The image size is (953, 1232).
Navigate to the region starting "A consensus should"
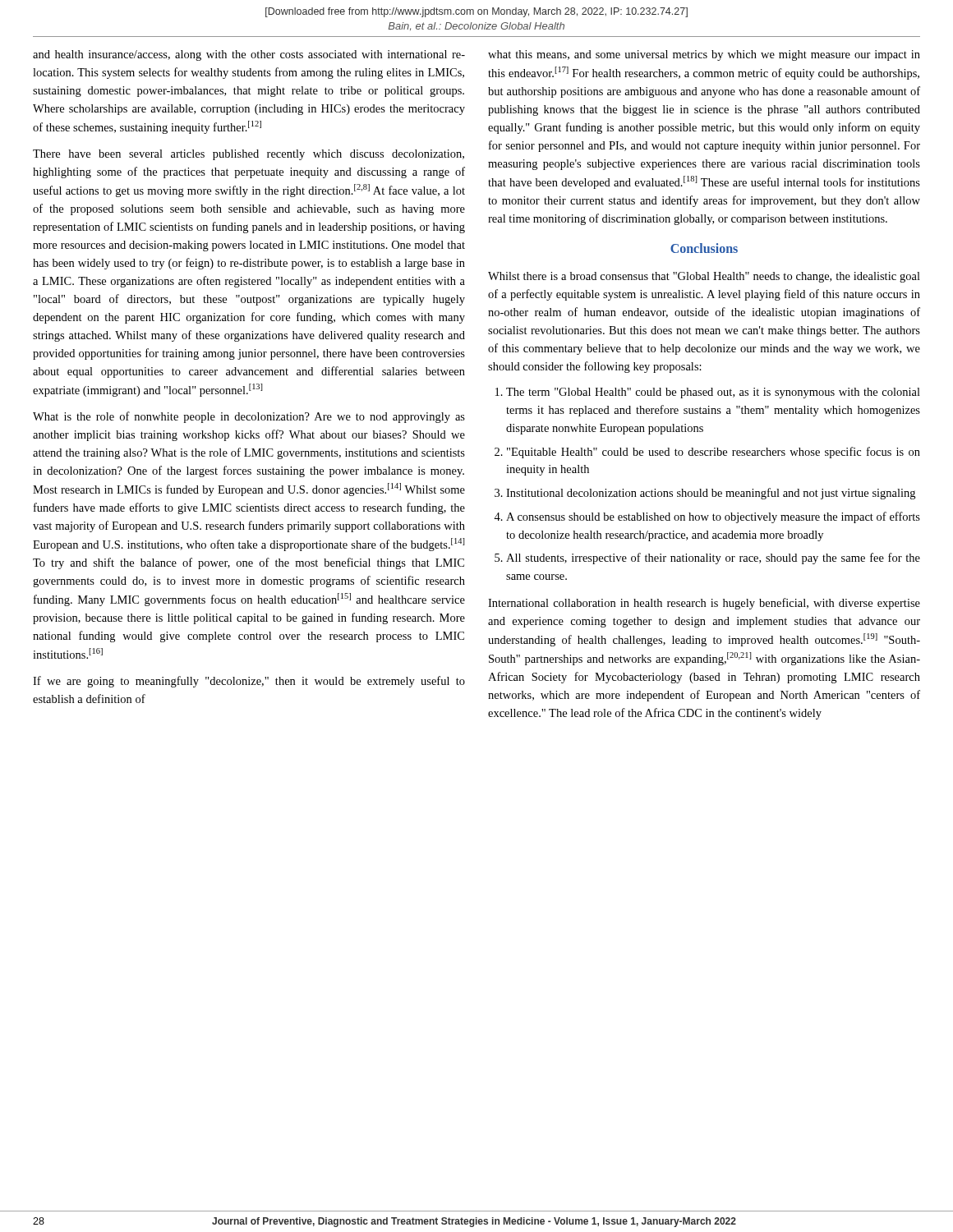tap(713, 526)
